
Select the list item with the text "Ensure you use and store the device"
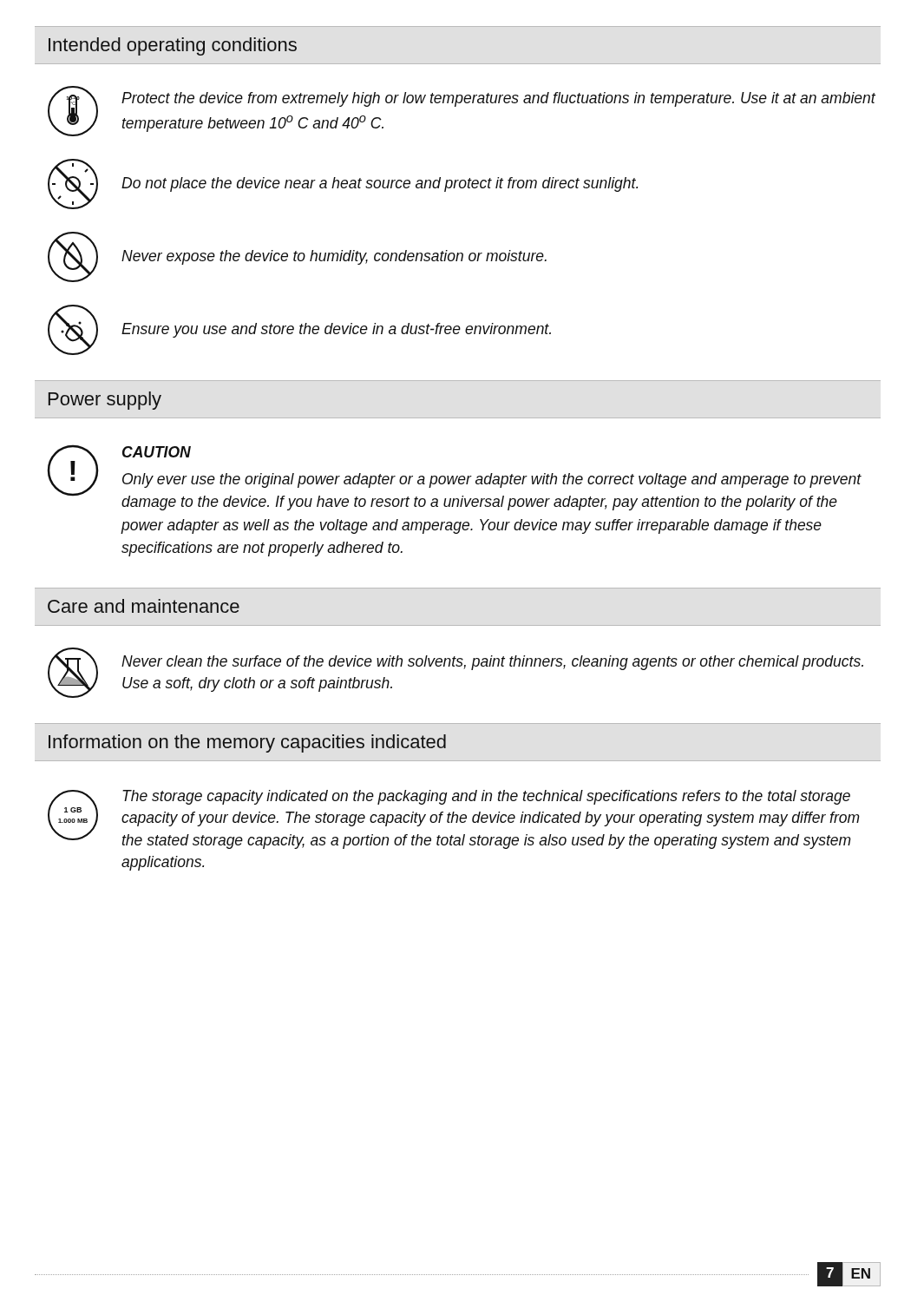tap(458, 328)
